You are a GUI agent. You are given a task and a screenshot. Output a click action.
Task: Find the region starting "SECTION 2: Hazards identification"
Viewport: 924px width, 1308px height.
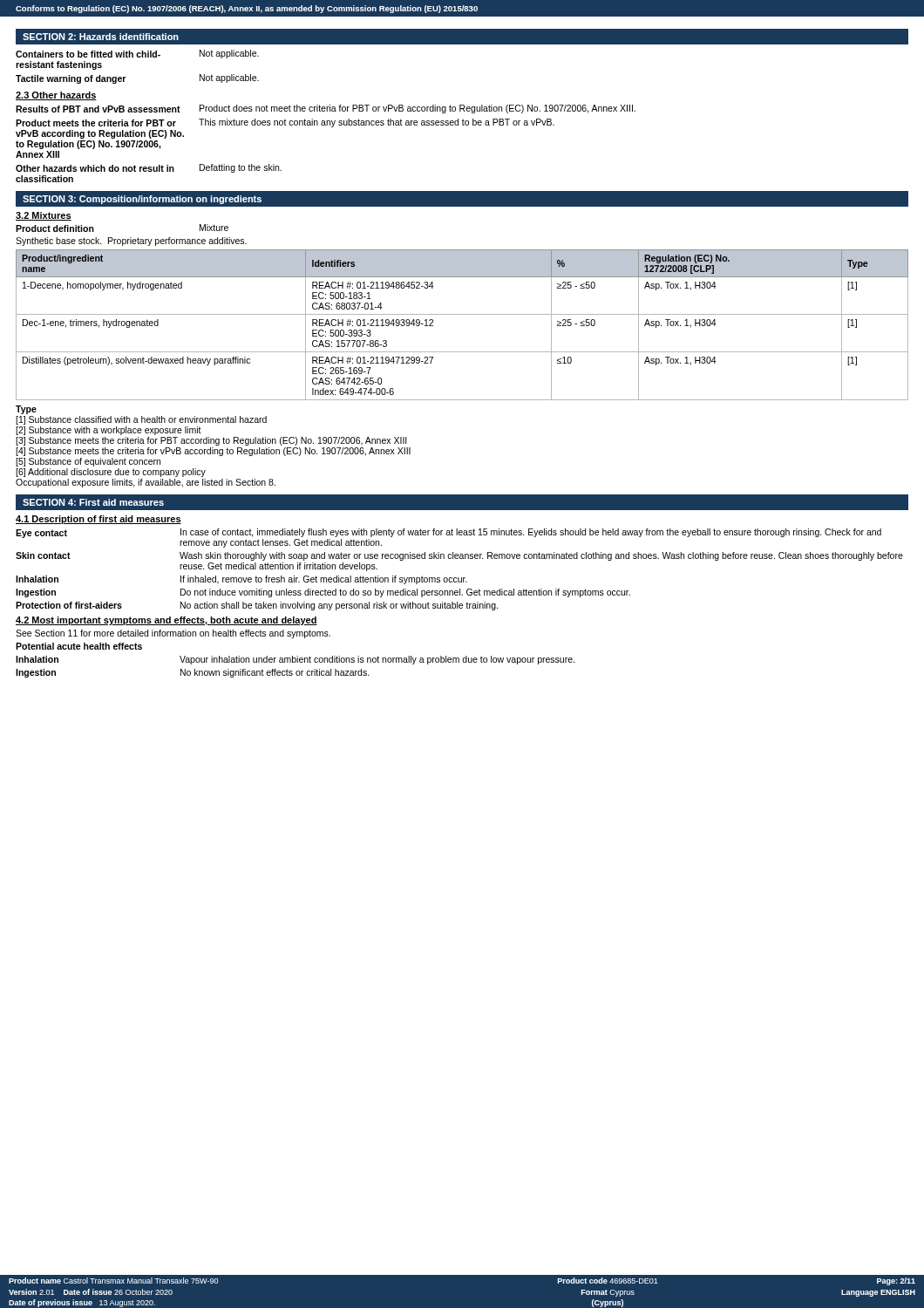tap(101, 37)
